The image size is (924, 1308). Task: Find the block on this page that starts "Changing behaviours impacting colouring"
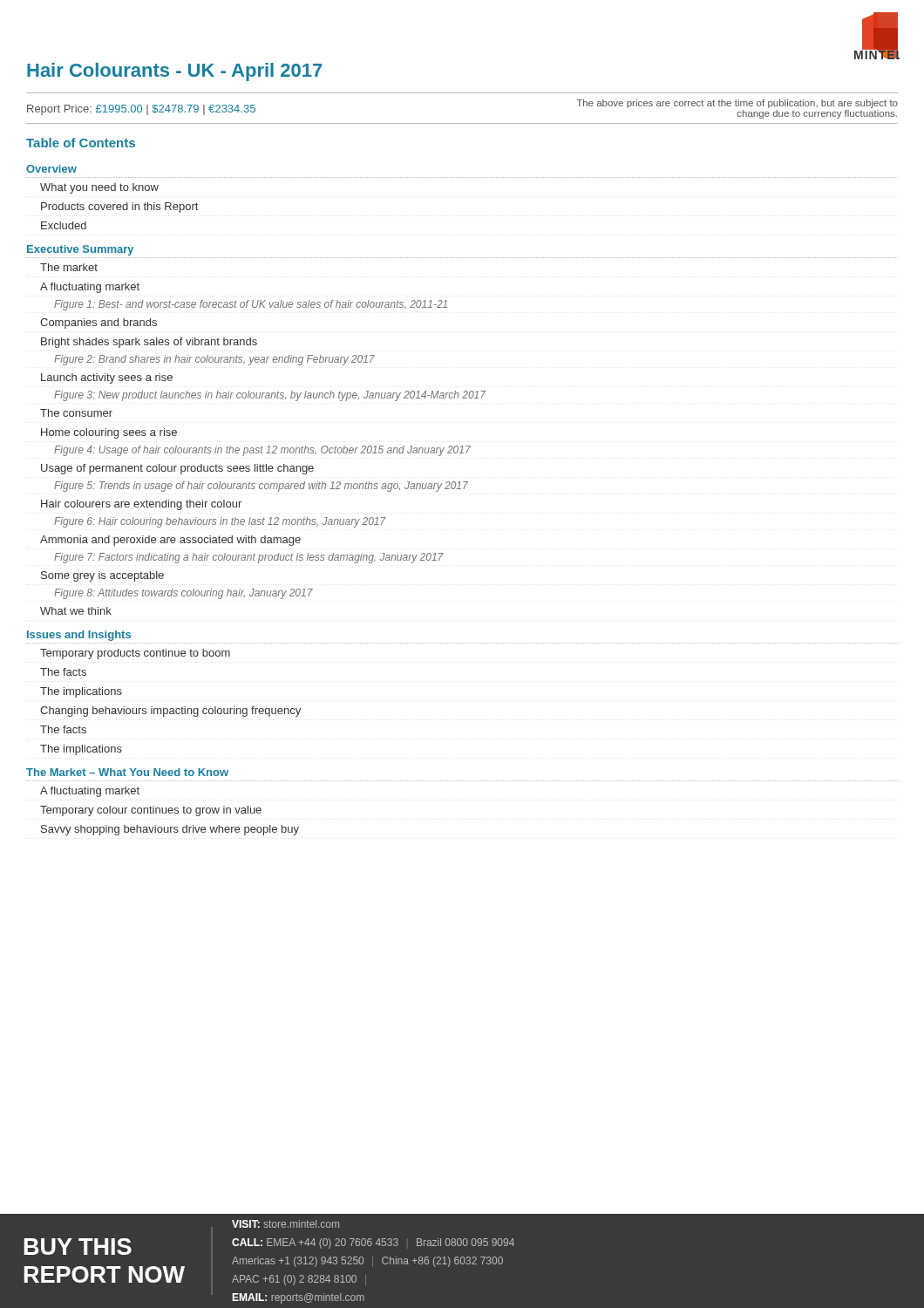coord(170,710)
